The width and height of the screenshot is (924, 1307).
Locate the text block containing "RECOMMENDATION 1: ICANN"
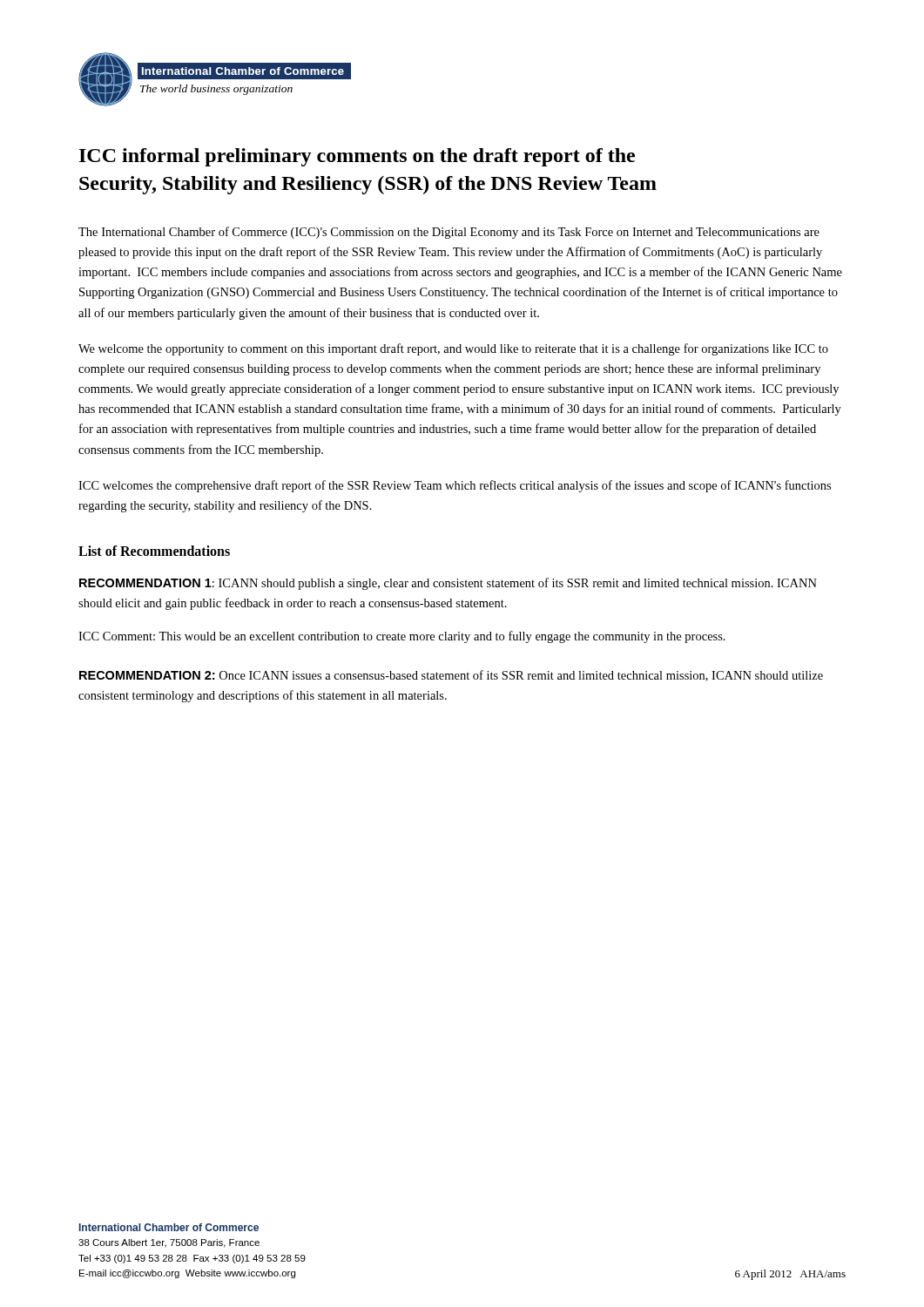coord(448,593)
